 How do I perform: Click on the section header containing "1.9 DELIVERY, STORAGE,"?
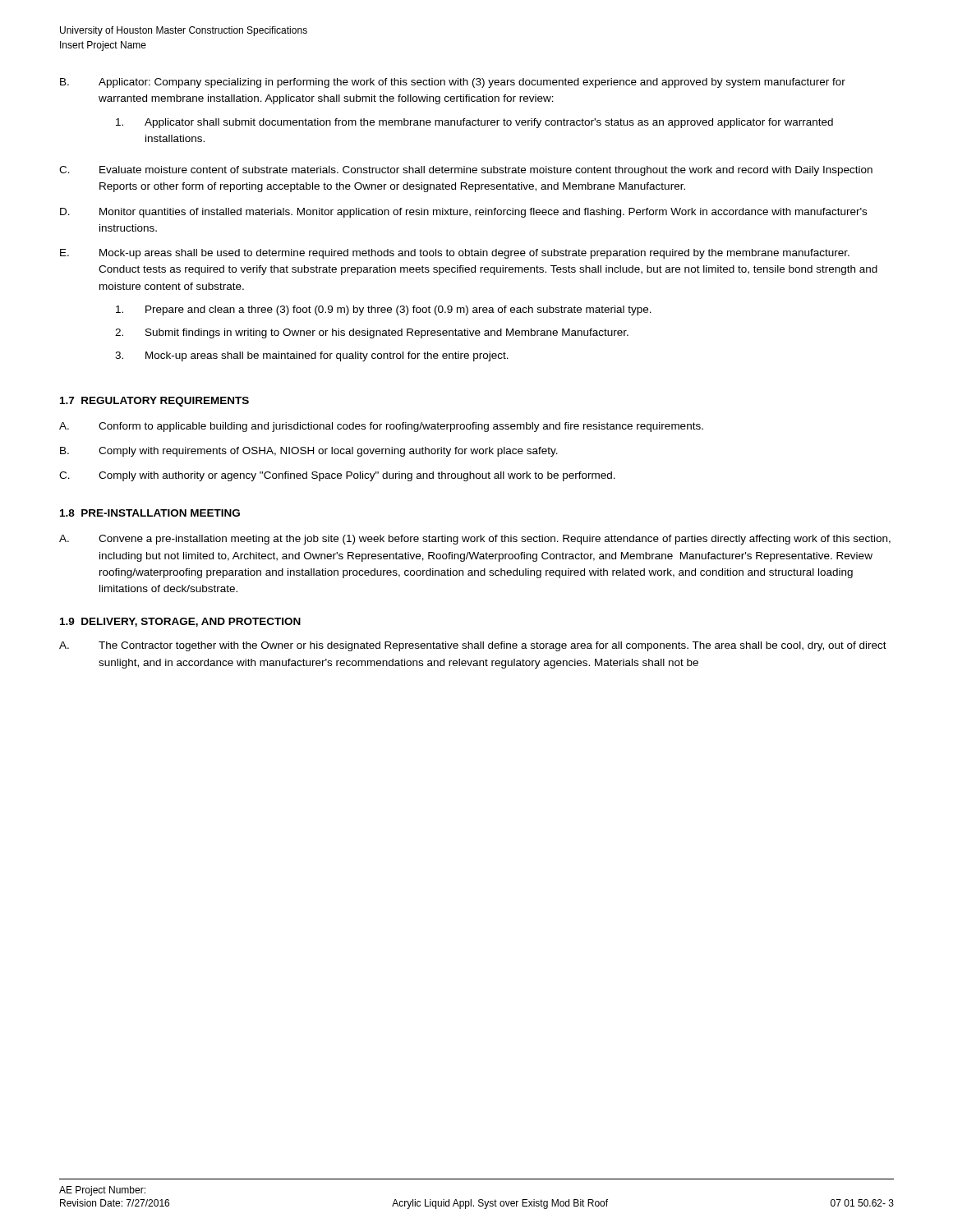tap(180, 622)
